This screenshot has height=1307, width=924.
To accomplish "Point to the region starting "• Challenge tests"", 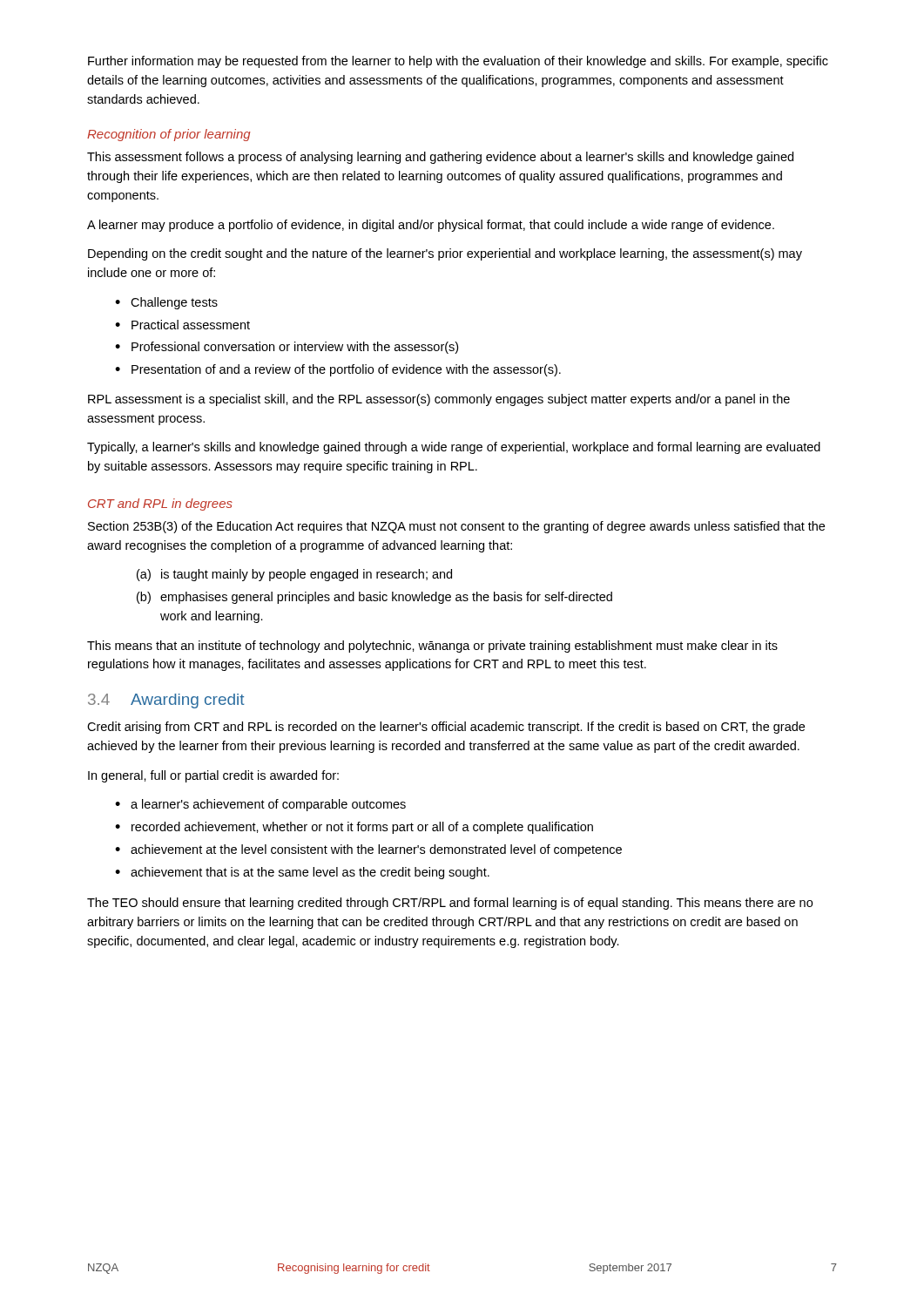I will coord(166,303).
